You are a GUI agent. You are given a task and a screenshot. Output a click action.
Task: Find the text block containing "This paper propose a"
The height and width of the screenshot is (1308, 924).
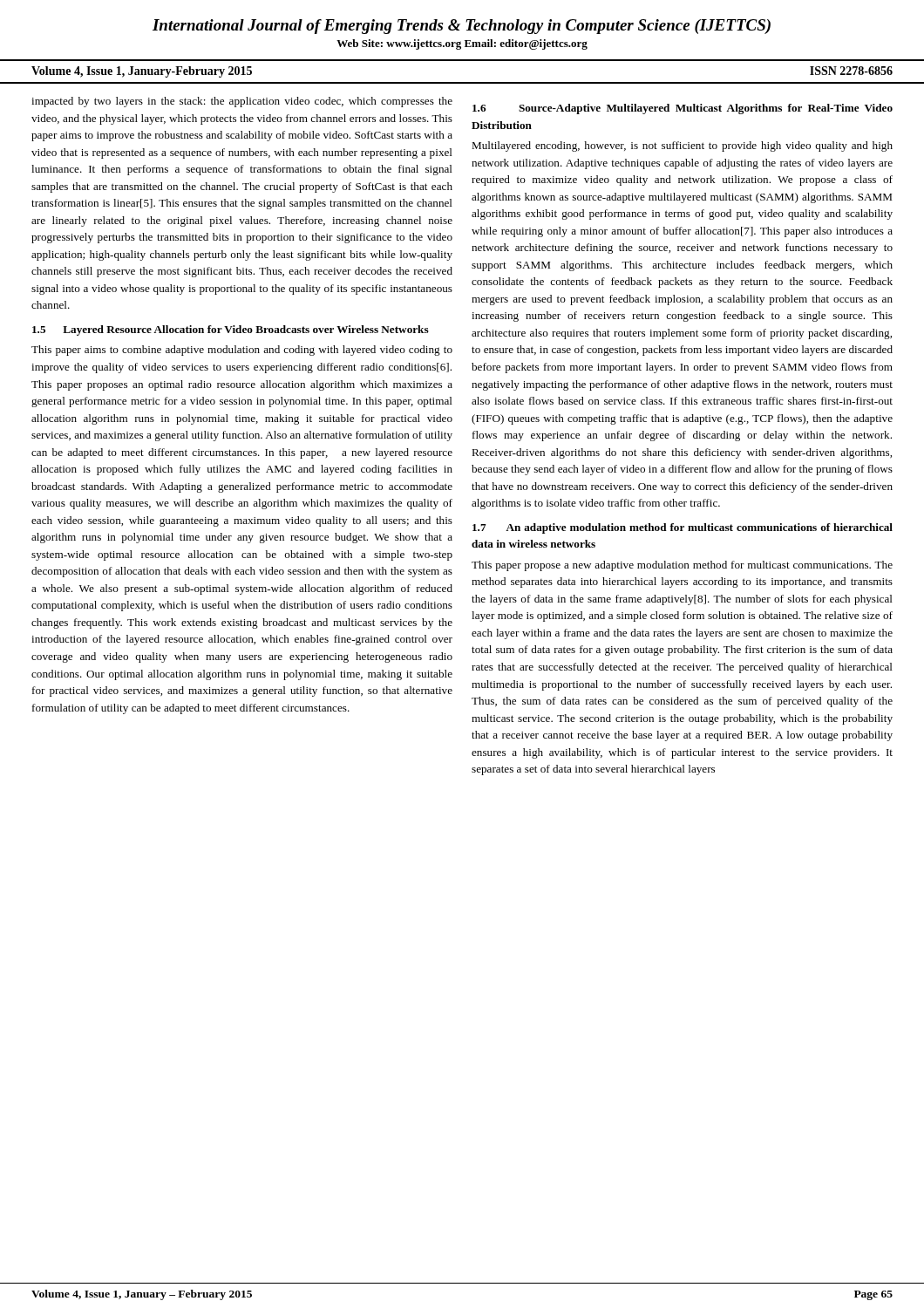(x=682, y=667)
